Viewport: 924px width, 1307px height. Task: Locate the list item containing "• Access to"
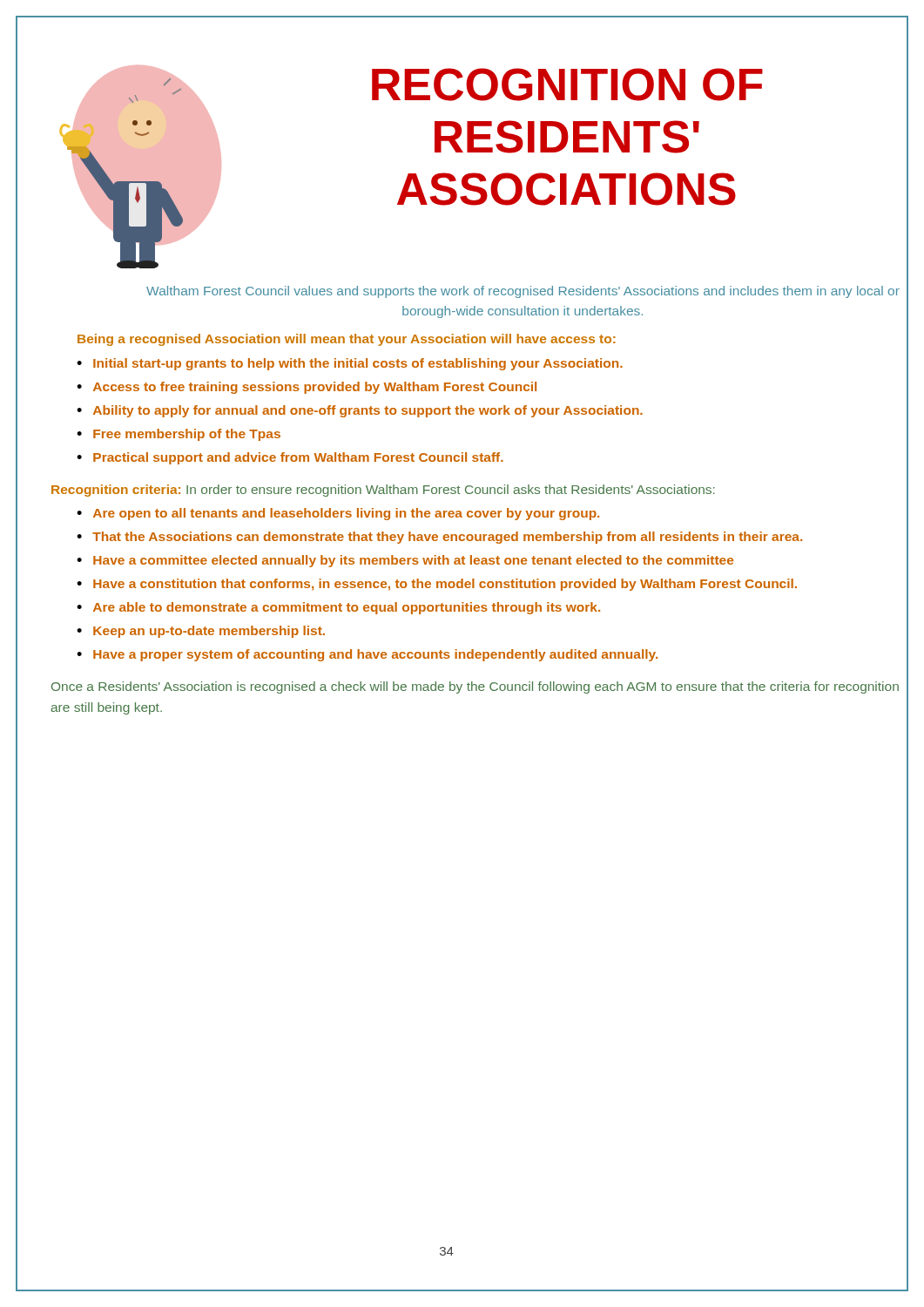pos(307,387)
